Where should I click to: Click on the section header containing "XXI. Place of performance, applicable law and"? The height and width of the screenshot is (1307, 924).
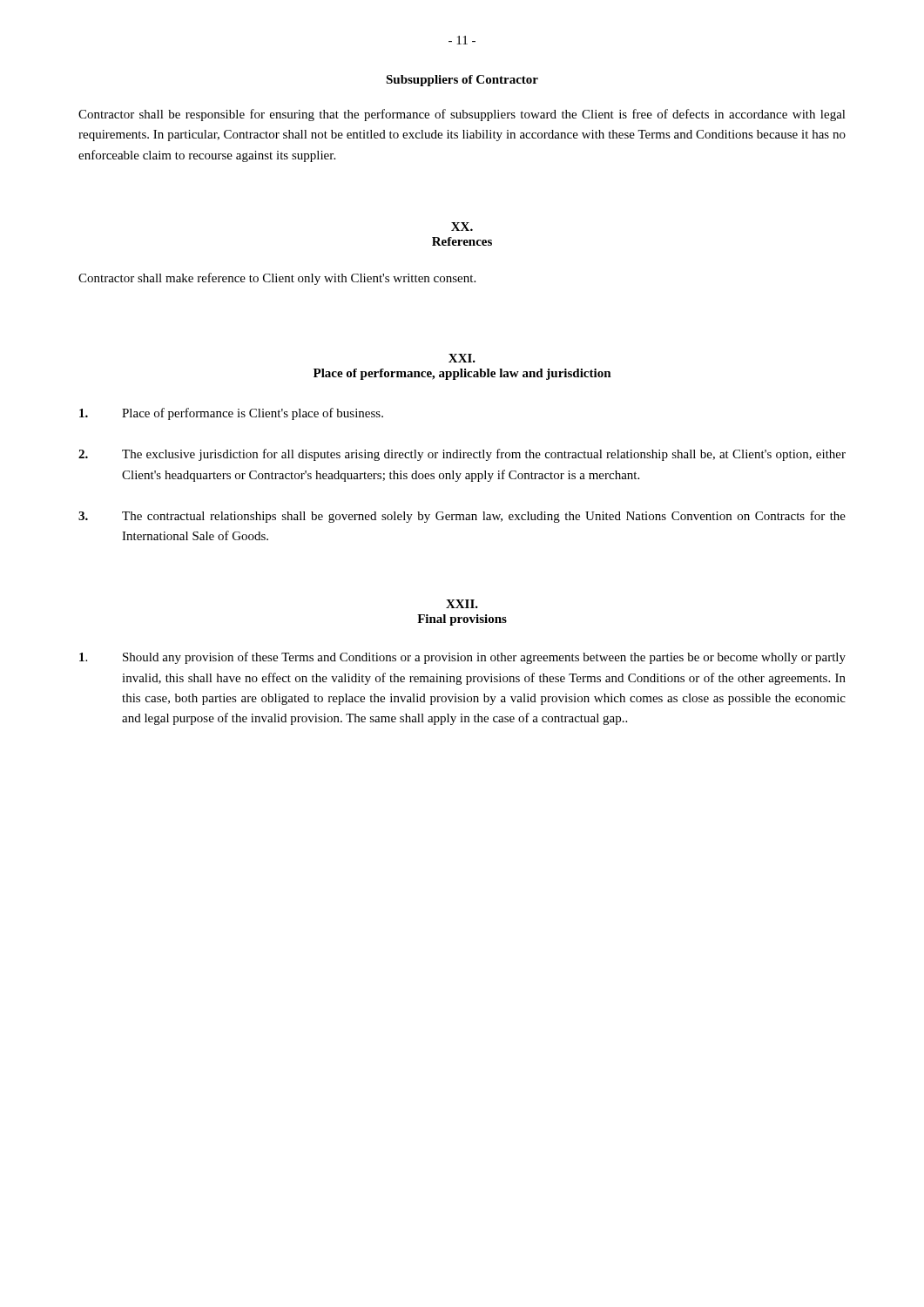[x=462, y=366]
